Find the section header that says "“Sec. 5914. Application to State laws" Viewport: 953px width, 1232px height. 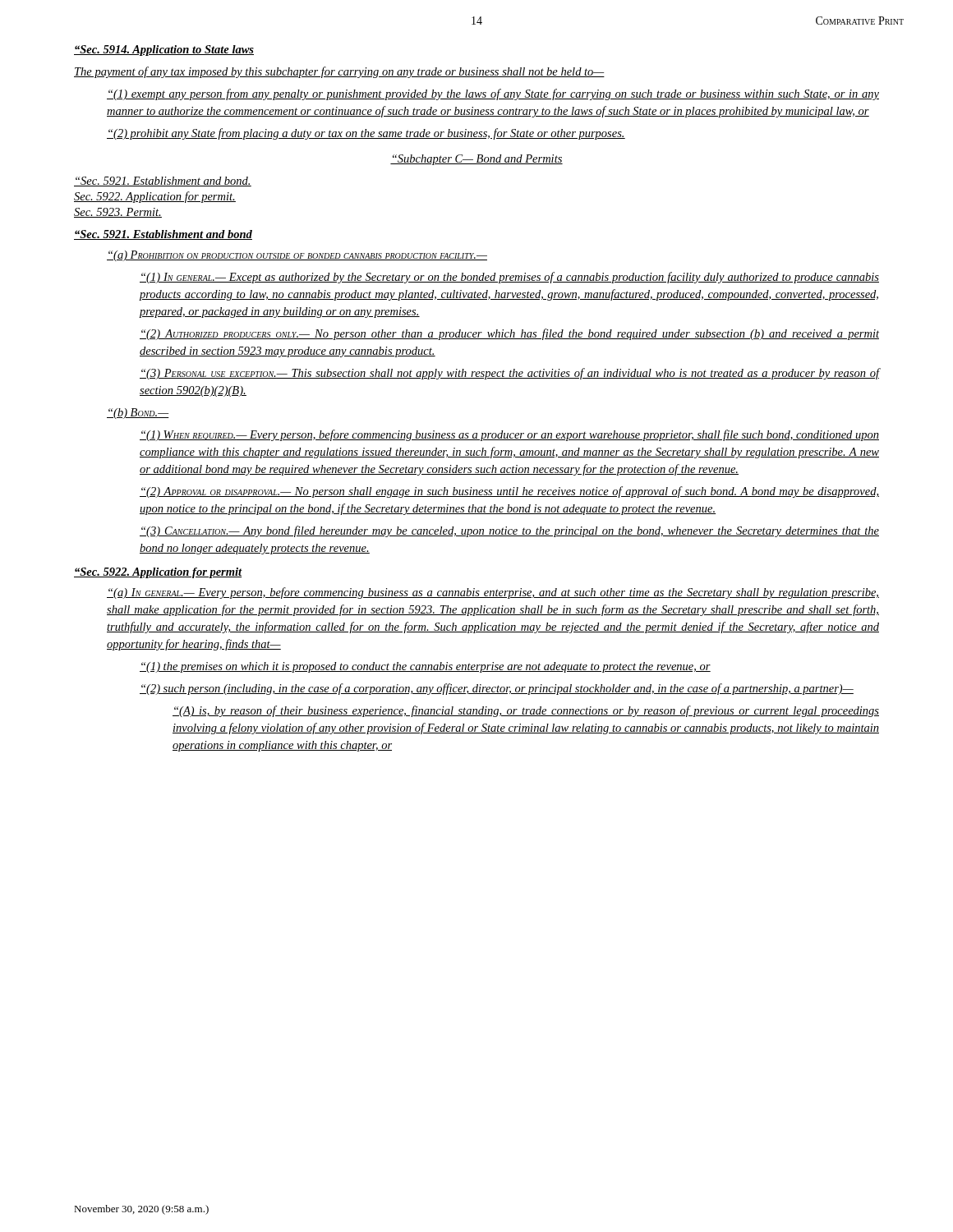[164, 49]
